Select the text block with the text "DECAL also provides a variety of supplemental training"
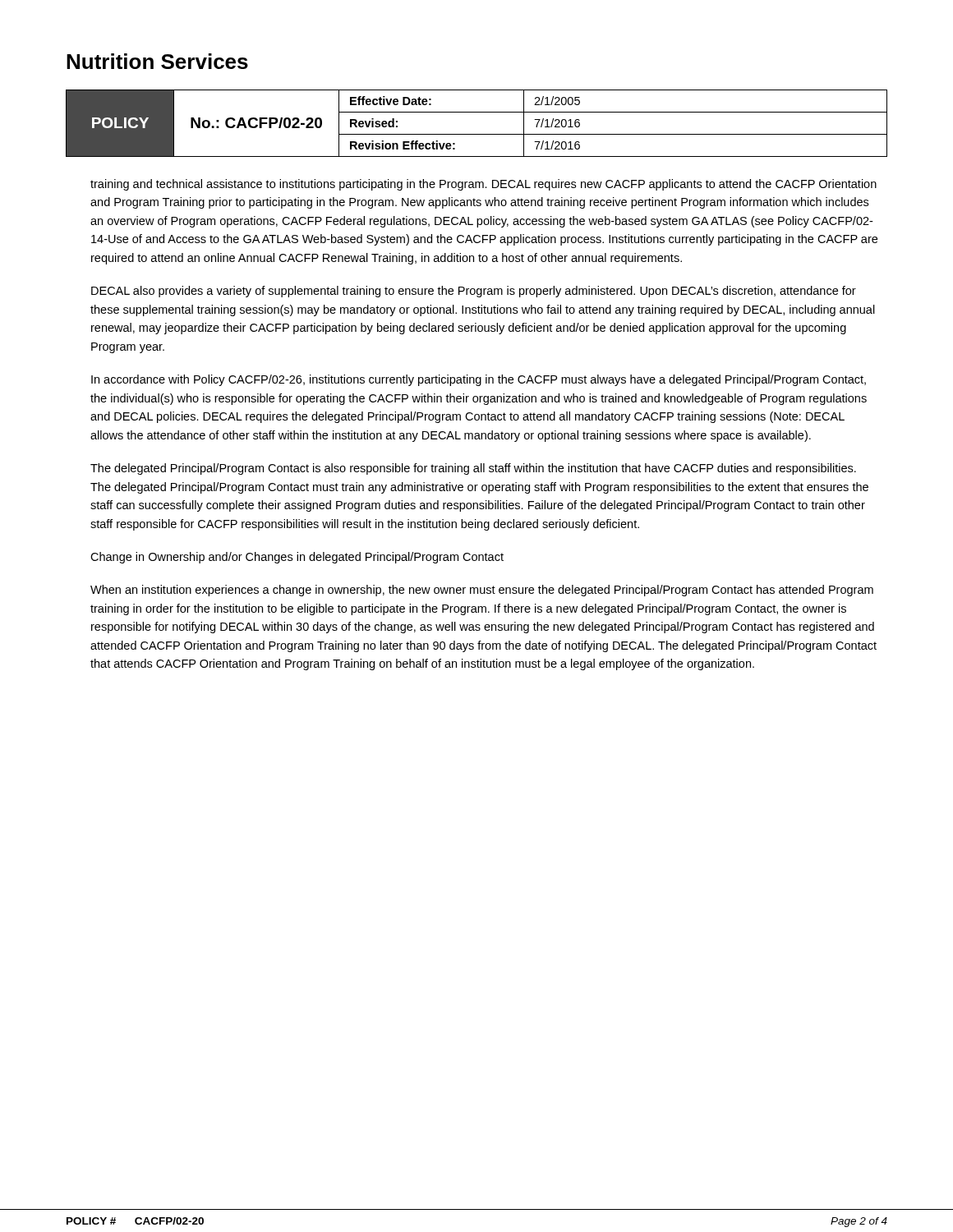Screen dimensions: 1232x953 pyautogui.click(x=483, y=319)
